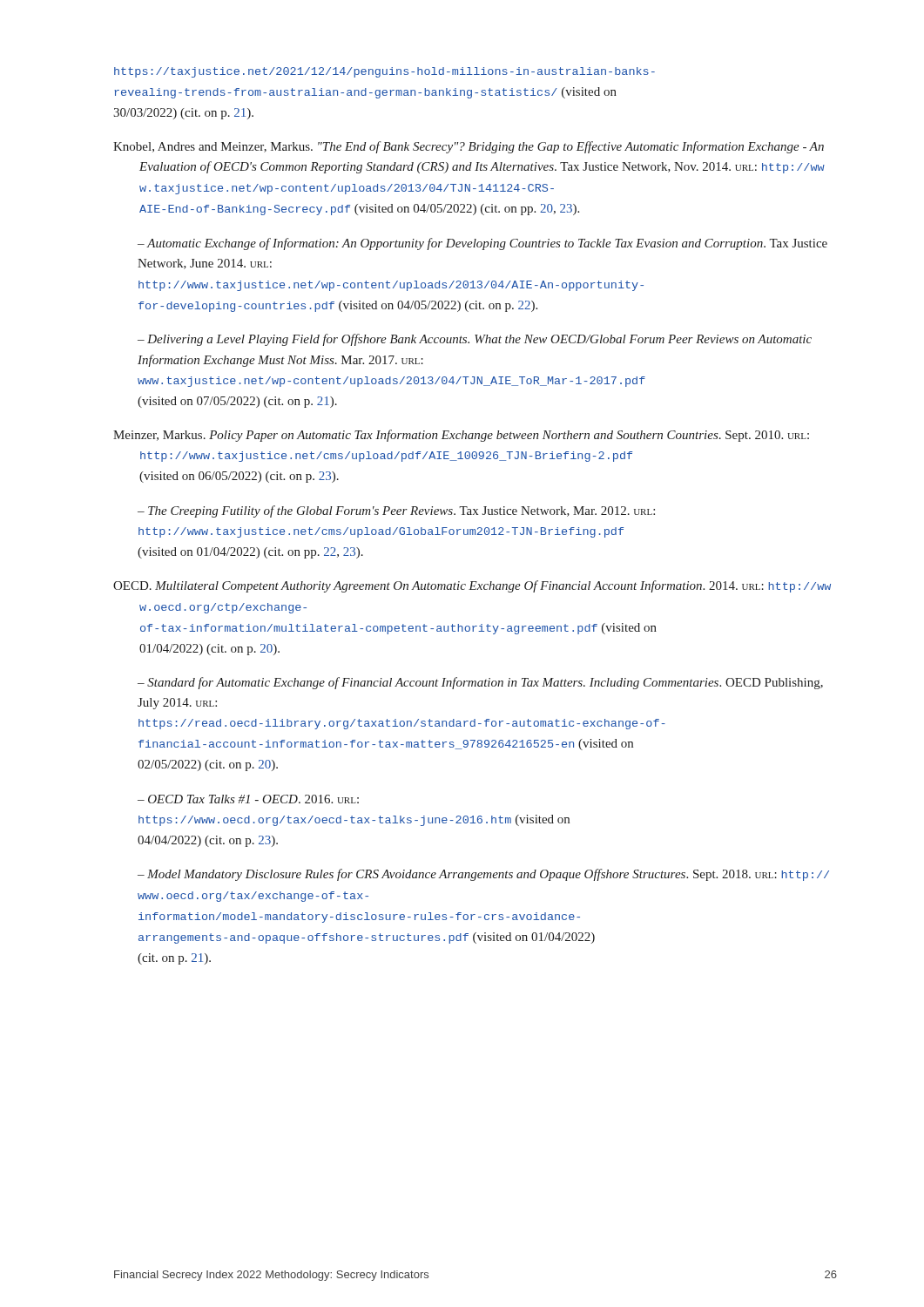924x1307 pixels.
Task: Point to the block beginning "– Model Mandatory Disclosure Rules for CRS"
Action: 484,916
